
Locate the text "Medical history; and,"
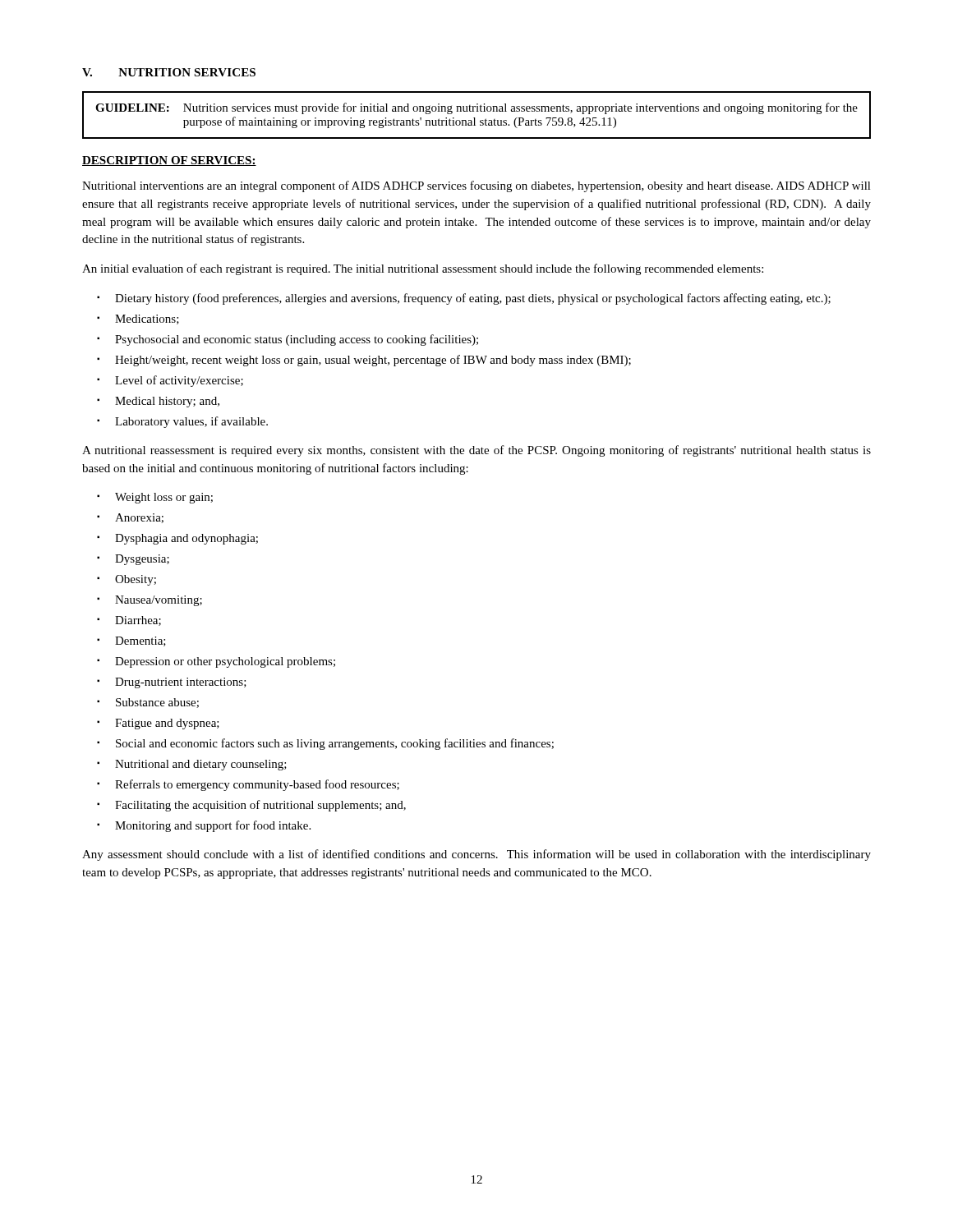168,401
